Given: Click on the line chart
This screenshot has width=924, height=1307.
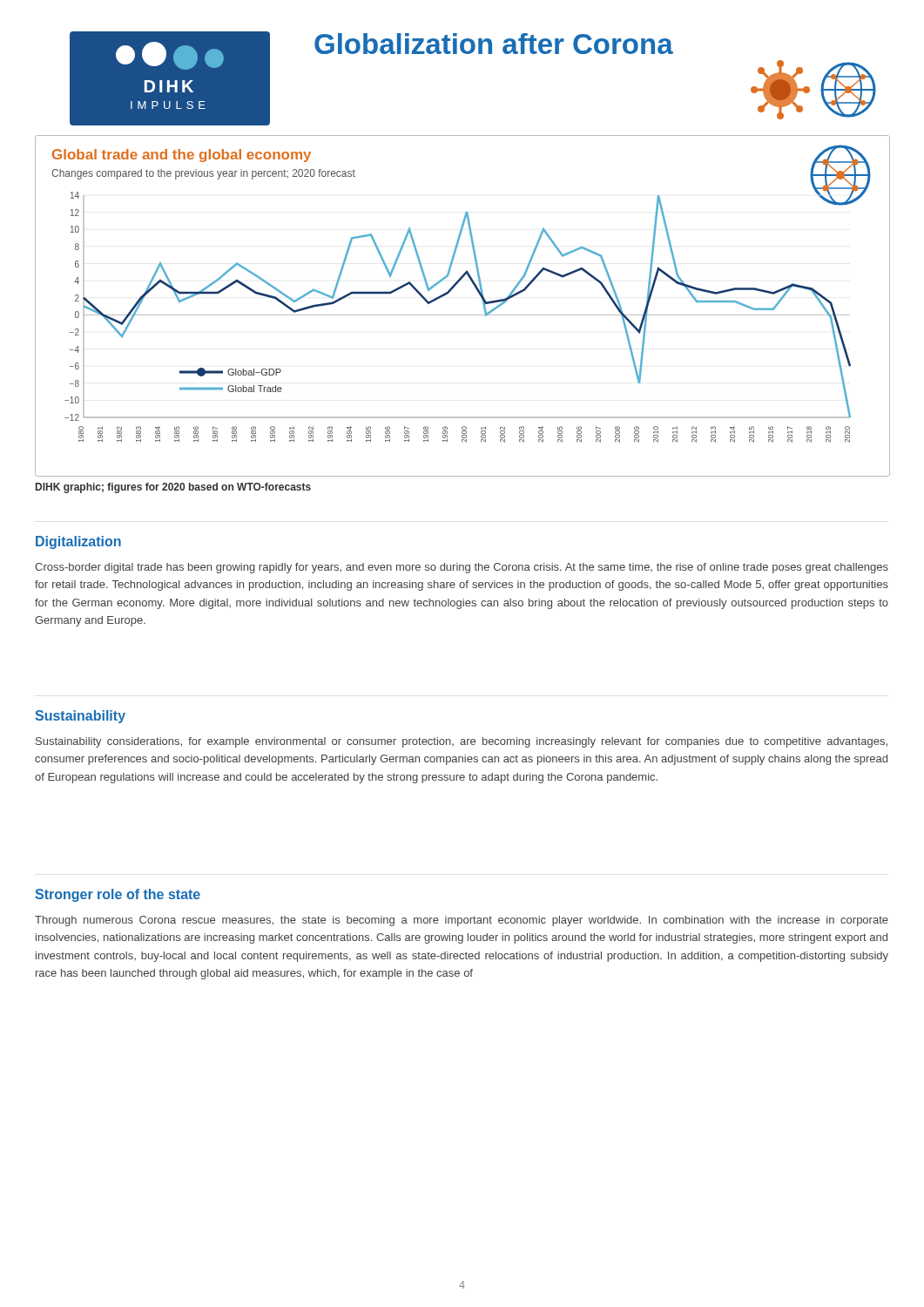Looking at the screenshot, I should 462,306.
